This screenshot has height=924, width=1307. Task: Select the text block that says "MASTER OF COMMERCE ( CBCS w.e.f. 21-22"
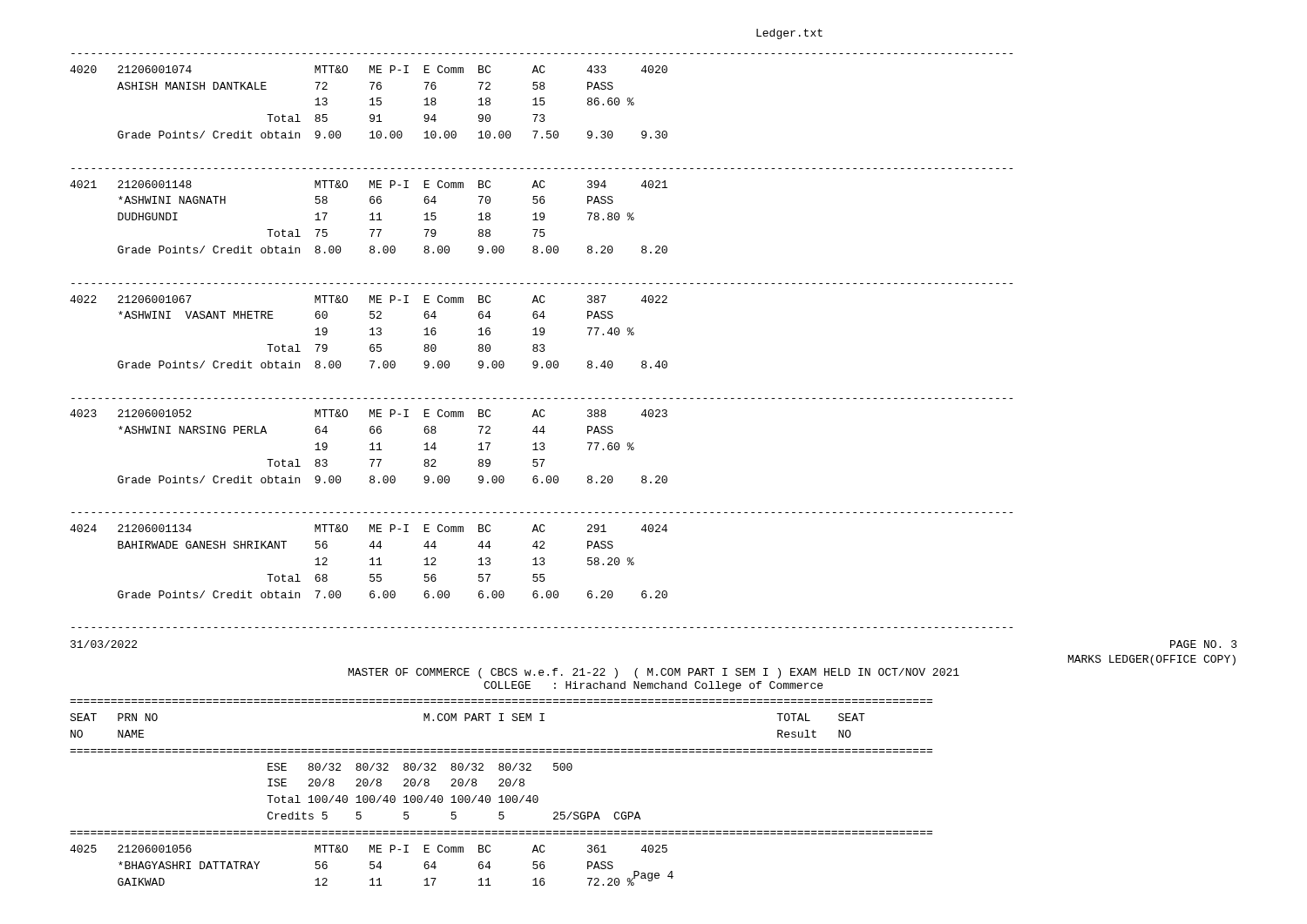654,673
